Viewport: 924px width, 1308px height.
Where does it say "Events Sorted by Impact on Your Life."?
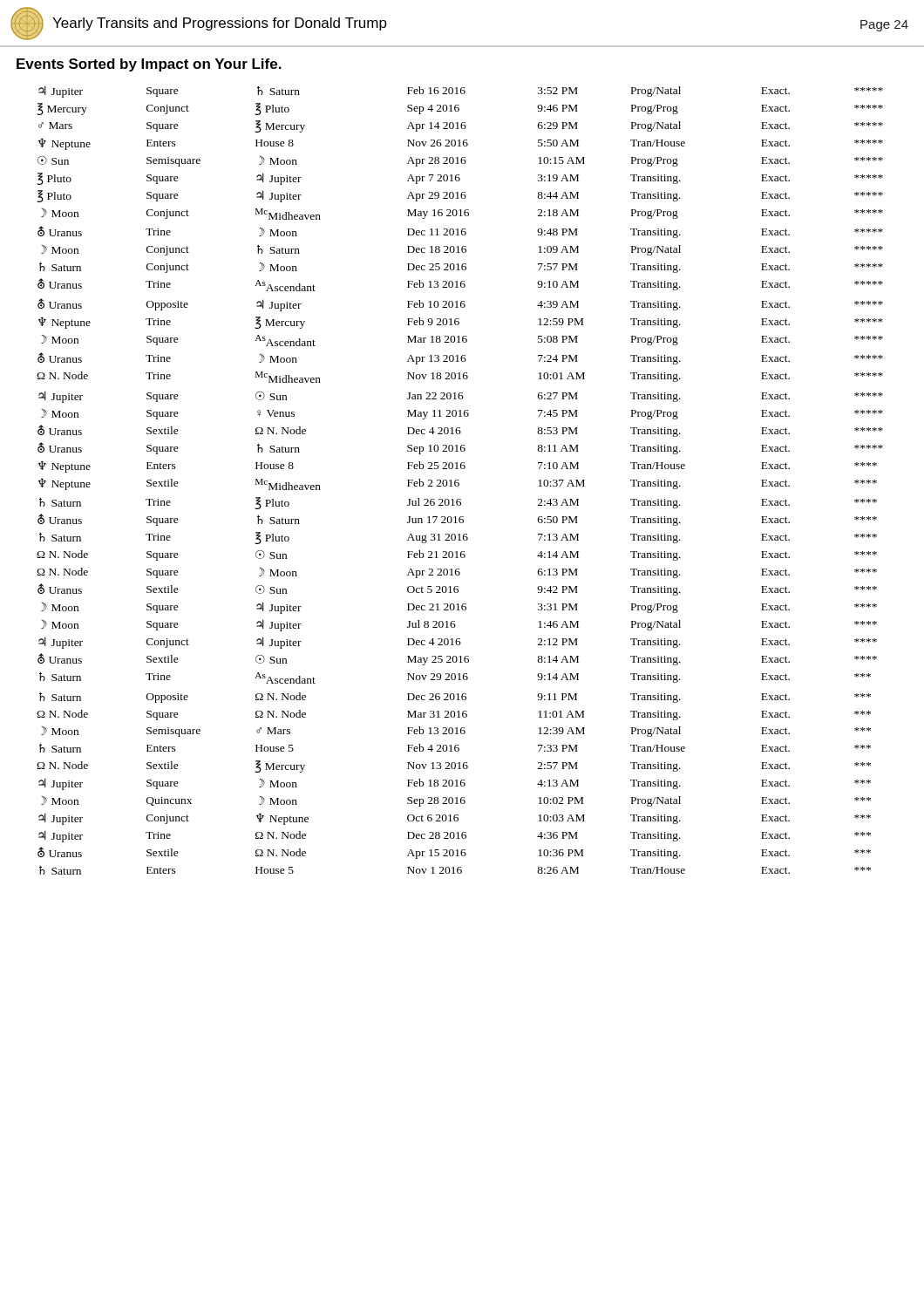(x=149, y=64)
